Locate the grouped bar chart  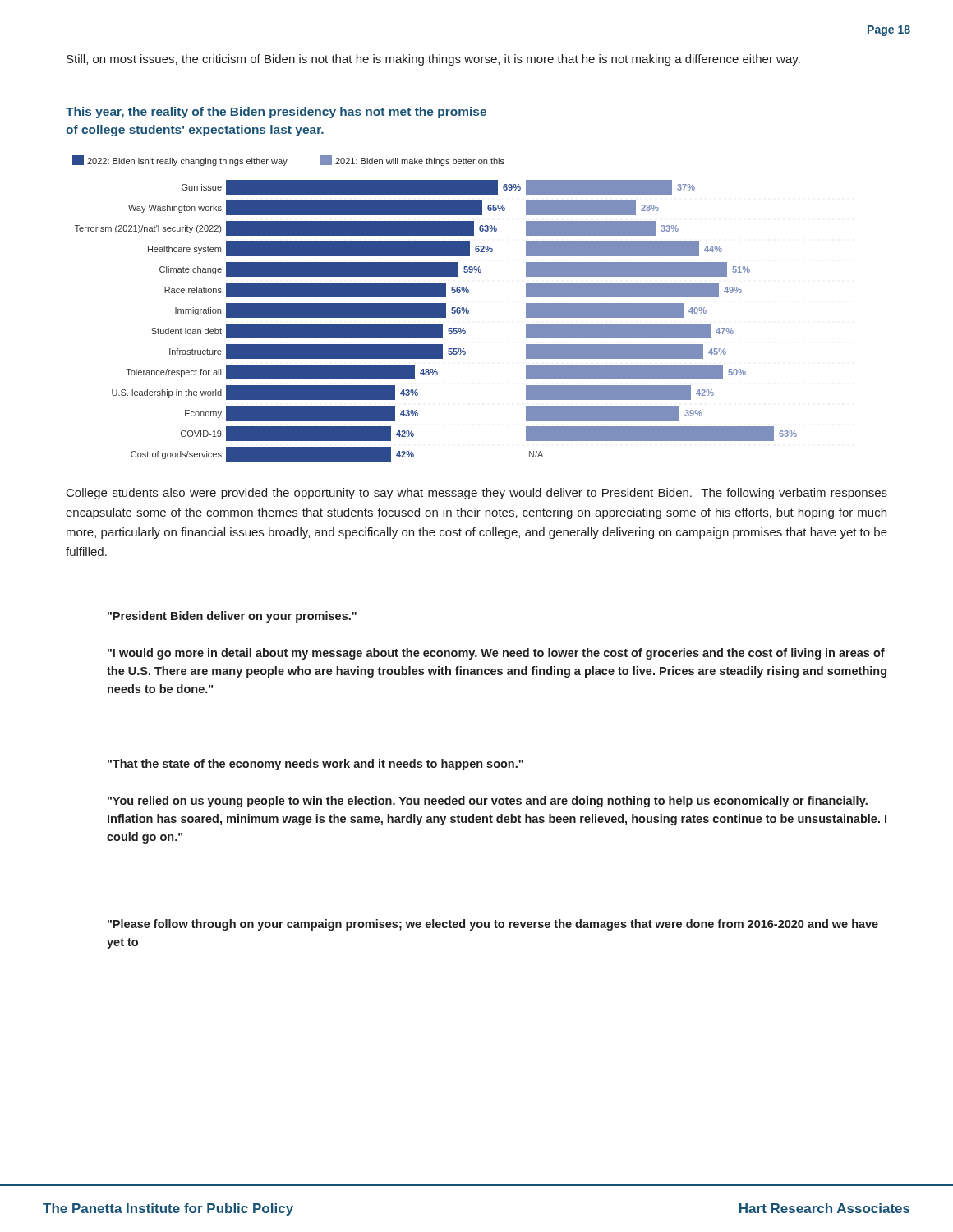pos(476,312)
